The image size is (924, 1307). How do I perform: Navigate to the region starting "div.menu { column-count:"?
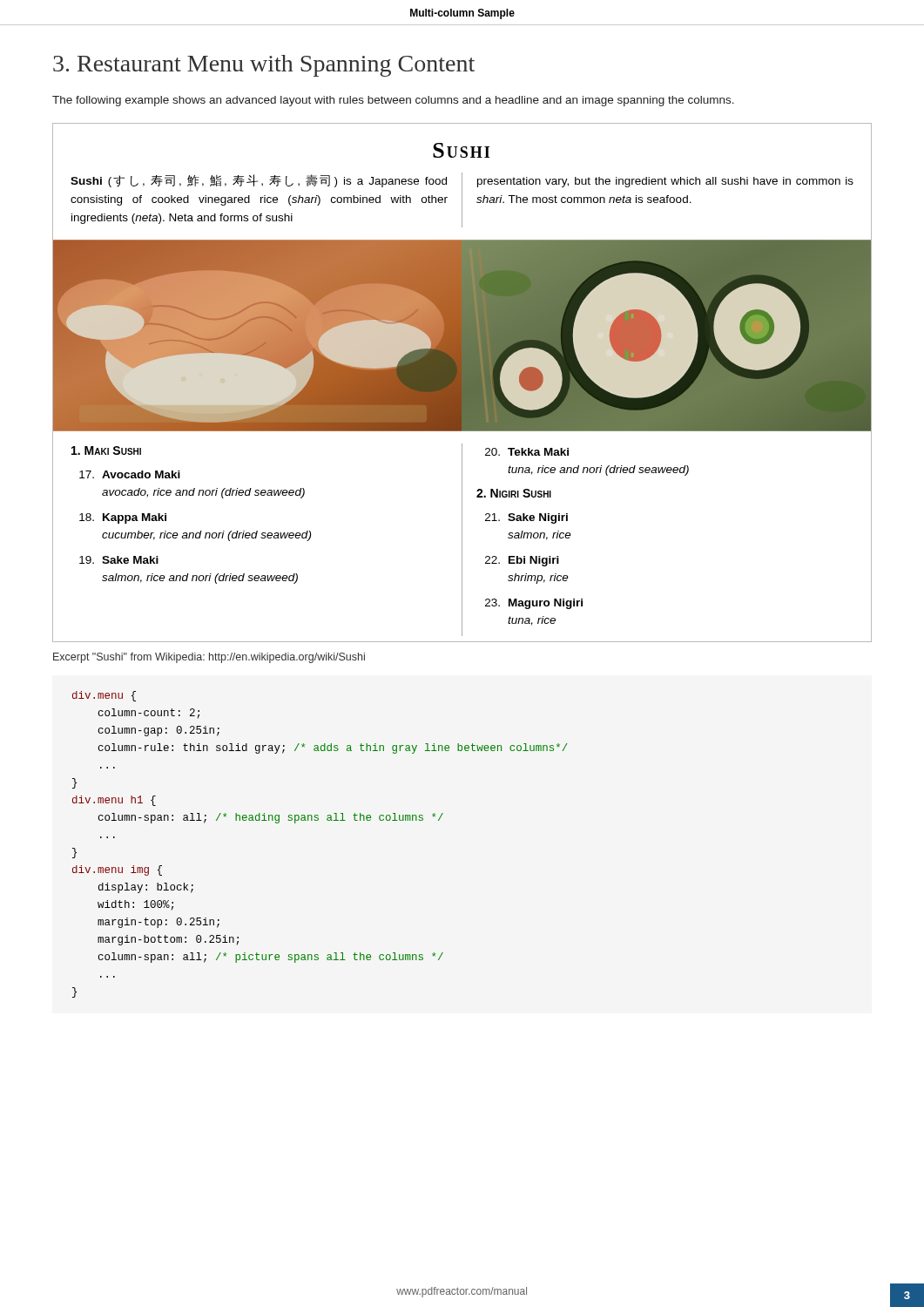pyautogui.click(x=104, y=696)
